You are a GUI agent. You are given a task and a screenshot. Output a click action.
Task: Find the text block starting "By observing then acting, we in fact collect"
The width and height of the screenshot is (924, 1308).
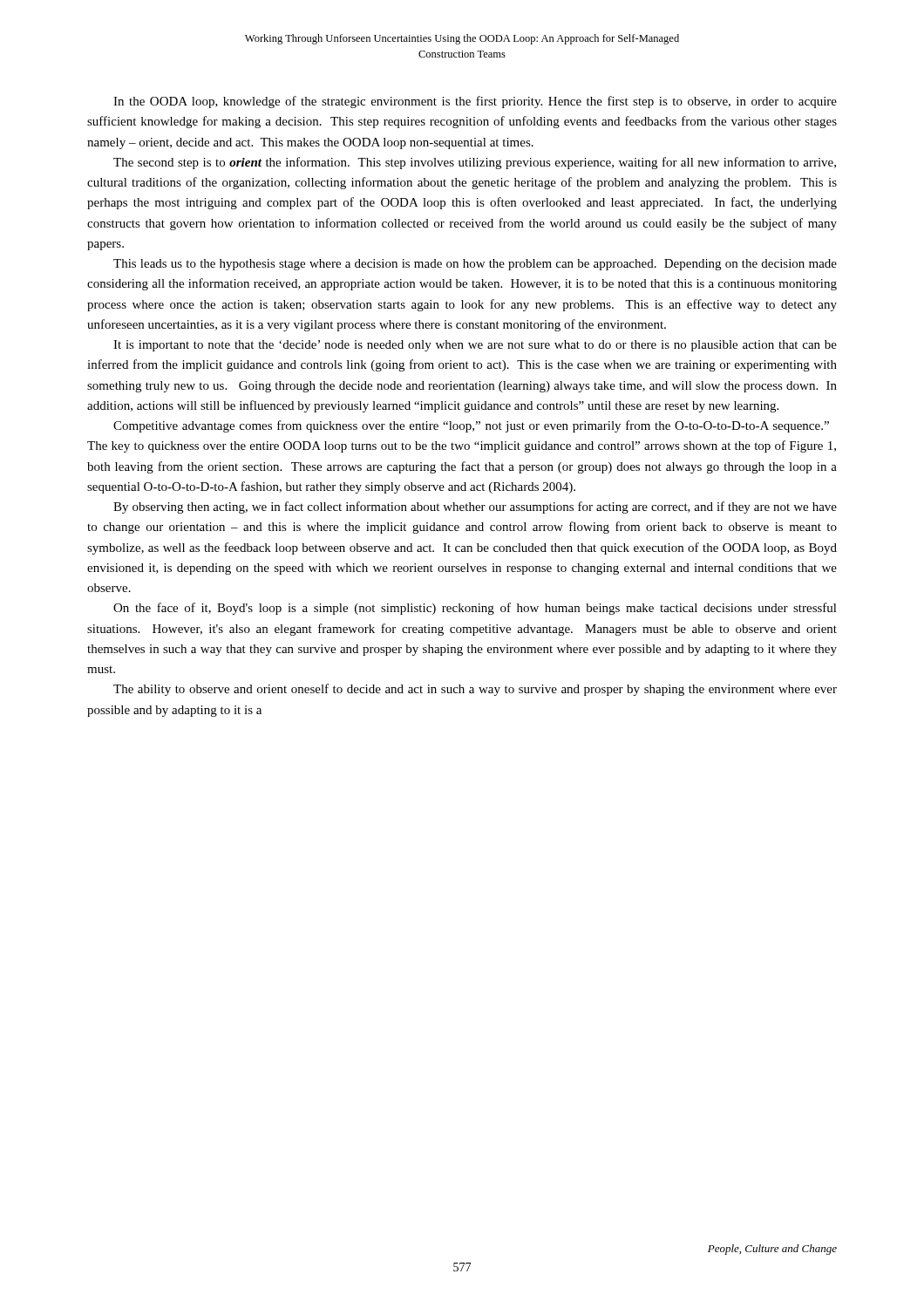point(462,547)
